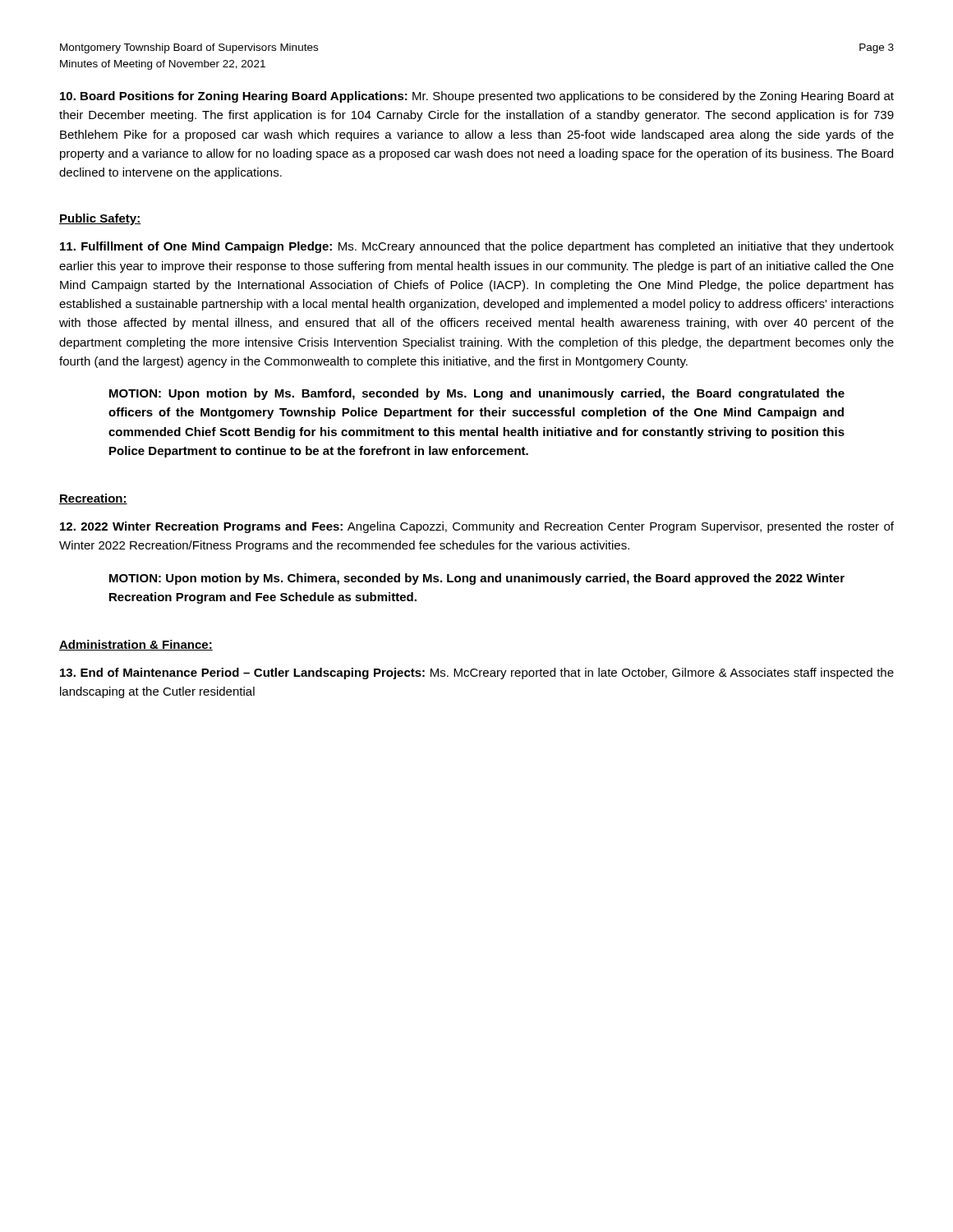Find the element starting "Administration & Finance:"
Viewport: 953px width, 1232px height.
pos(136,644)
